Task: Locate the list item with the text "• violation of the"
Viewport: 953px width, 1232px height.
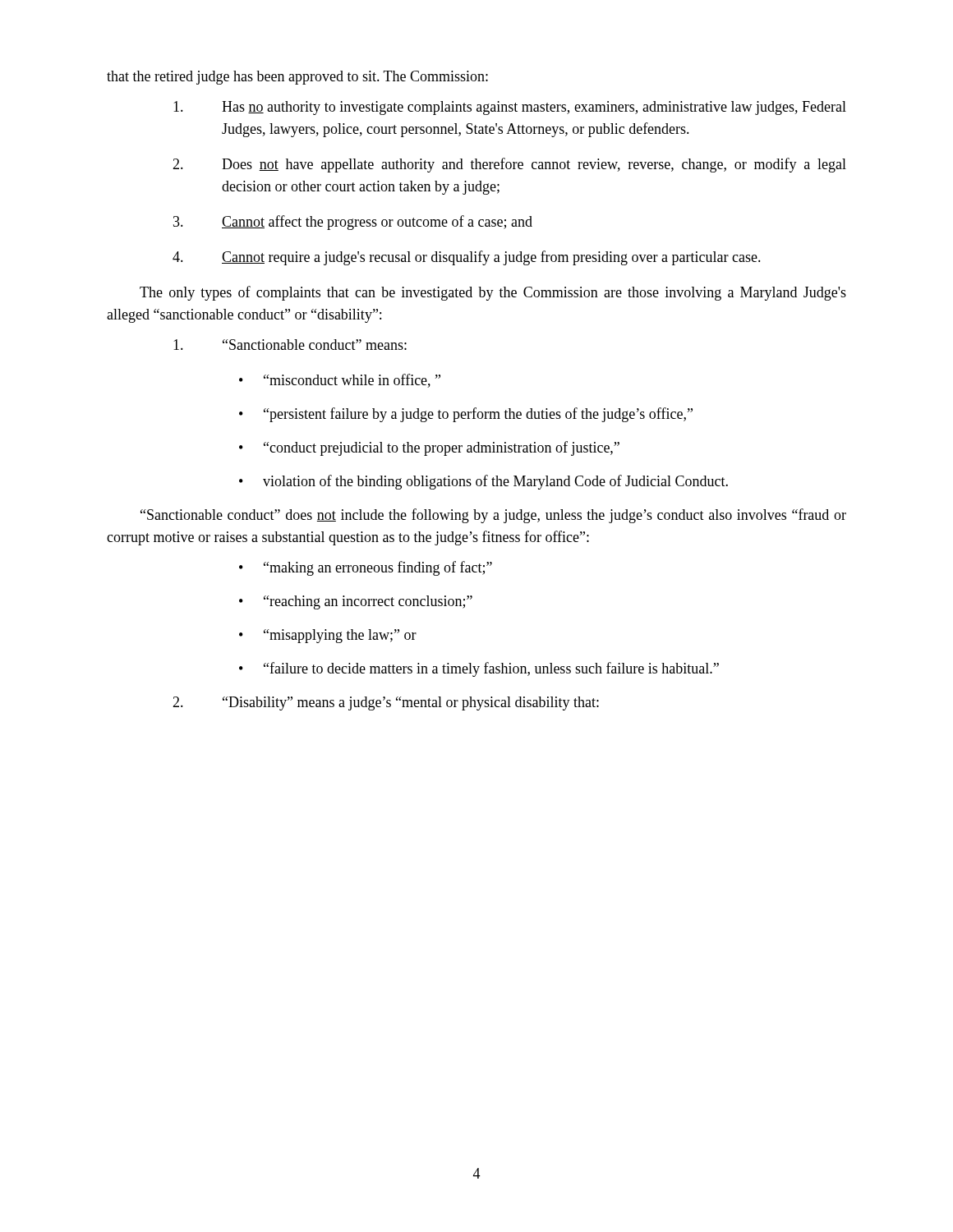Action: click(542, 482)
